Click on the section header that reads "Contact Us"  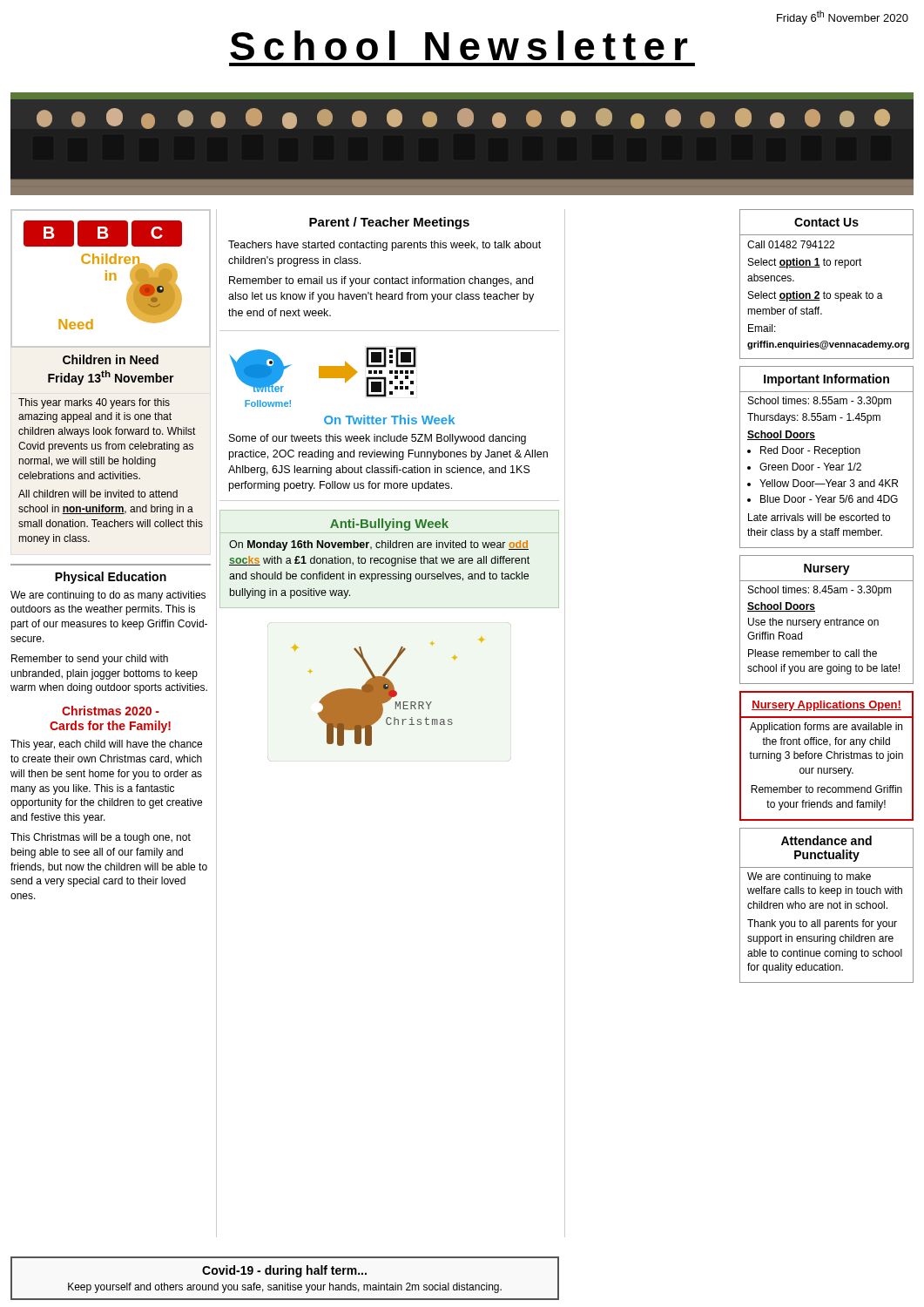coord(826,222)
